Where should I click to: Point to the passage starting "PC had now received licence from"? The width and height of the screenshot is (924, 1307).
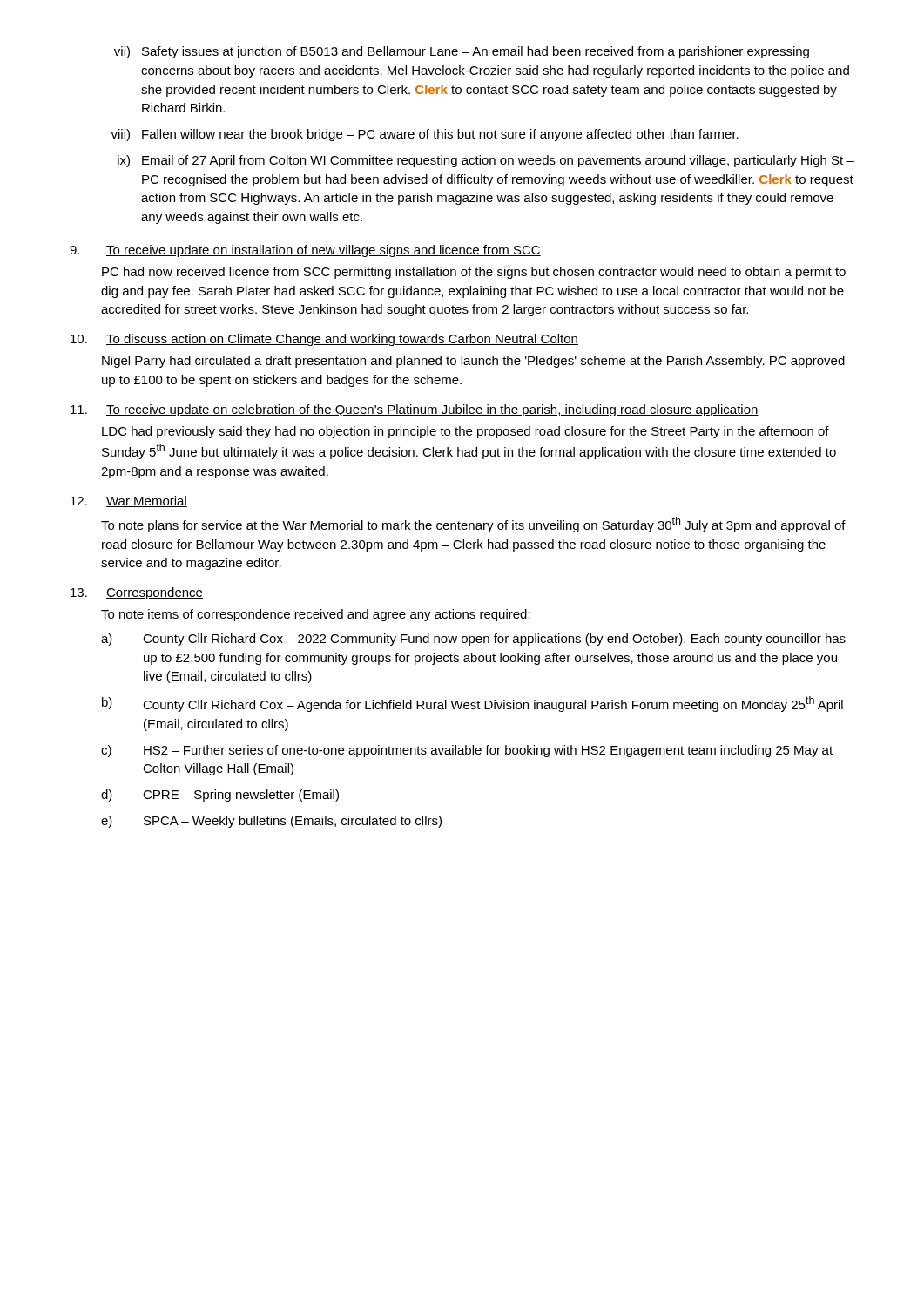pyautogui.click(x=474, y=290)
